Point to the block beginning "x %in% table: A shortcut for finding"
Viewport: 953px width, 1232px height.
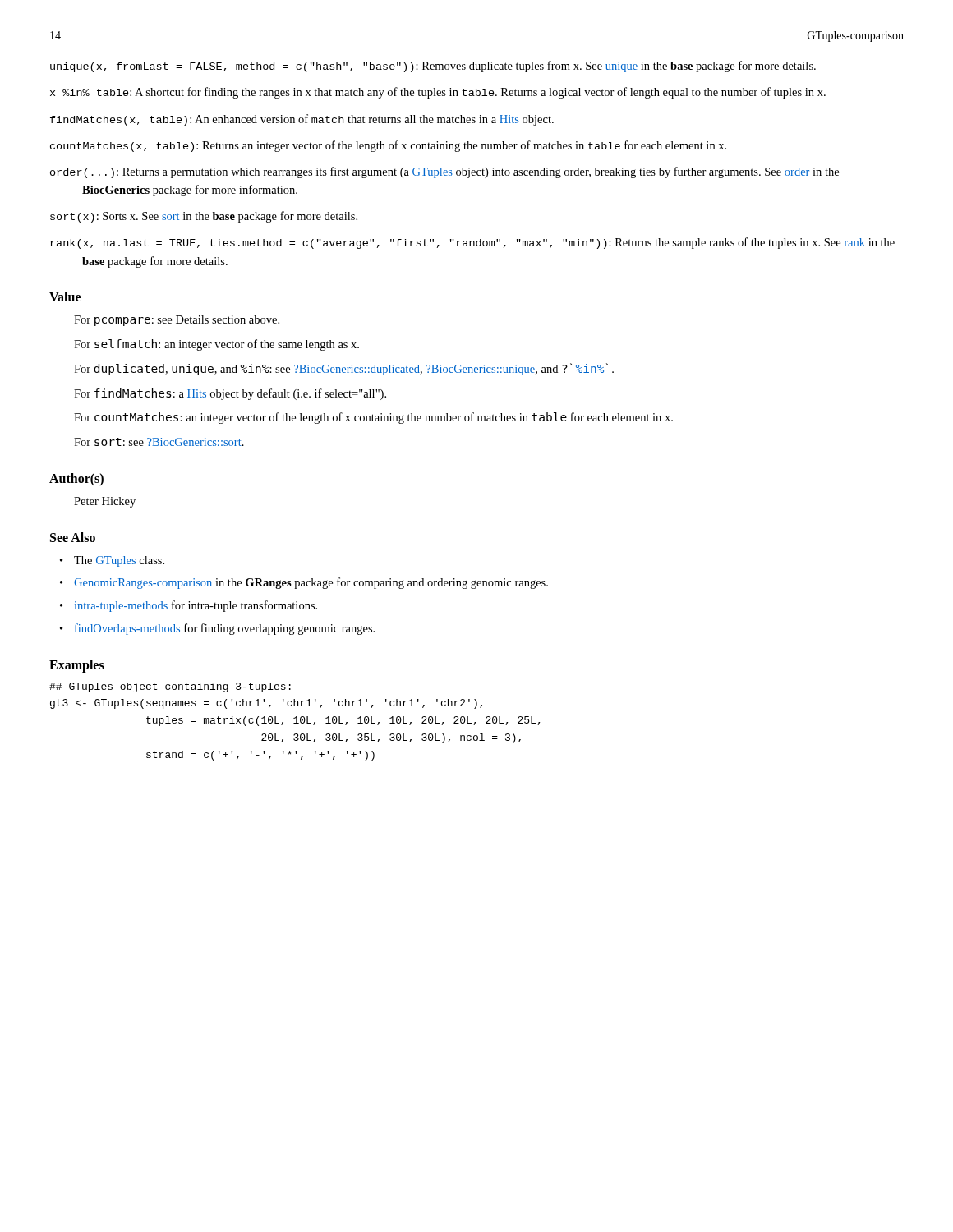438,93
